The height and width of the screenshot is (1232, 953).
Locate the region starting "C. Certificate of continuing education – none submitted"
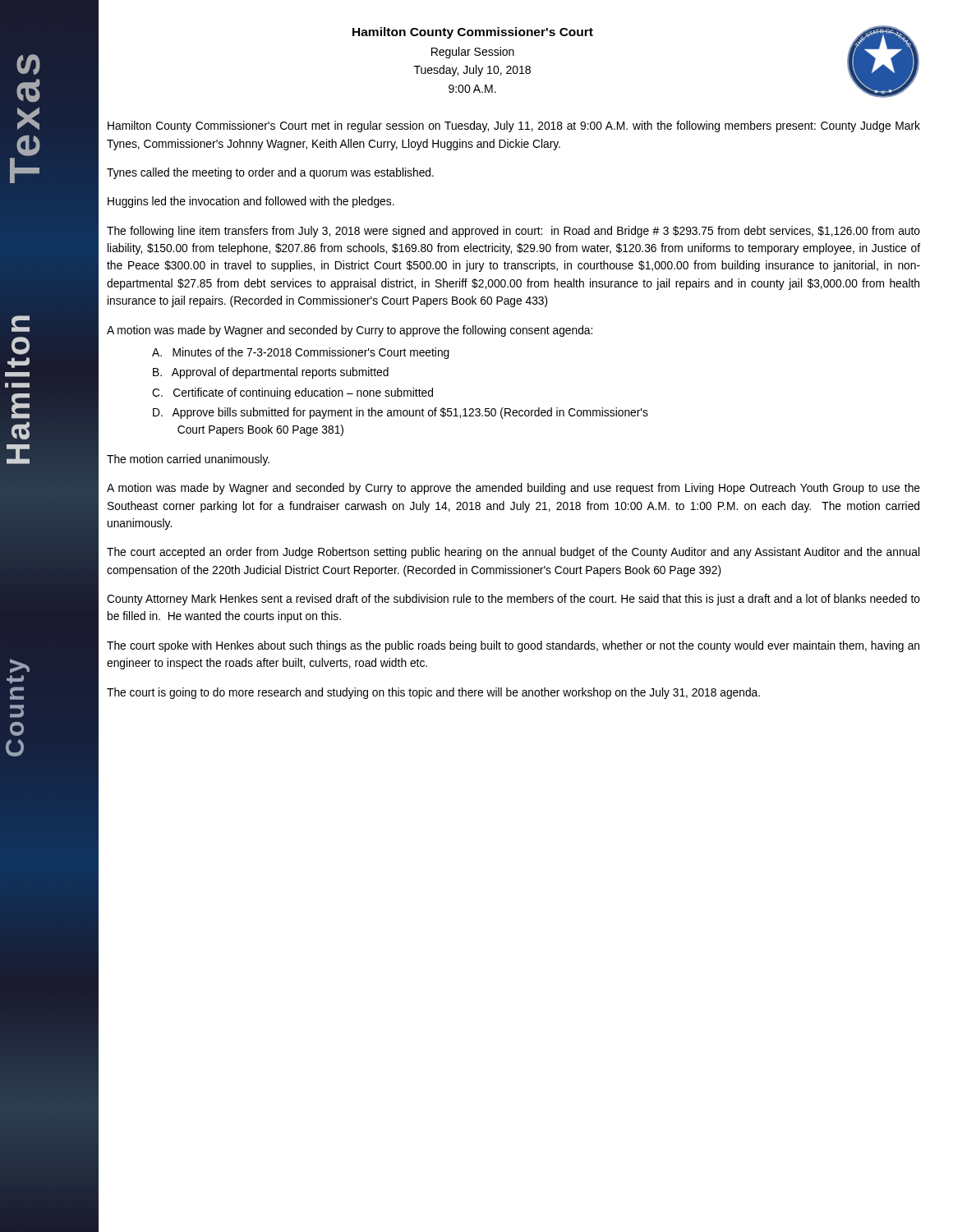tap(293, 393)
